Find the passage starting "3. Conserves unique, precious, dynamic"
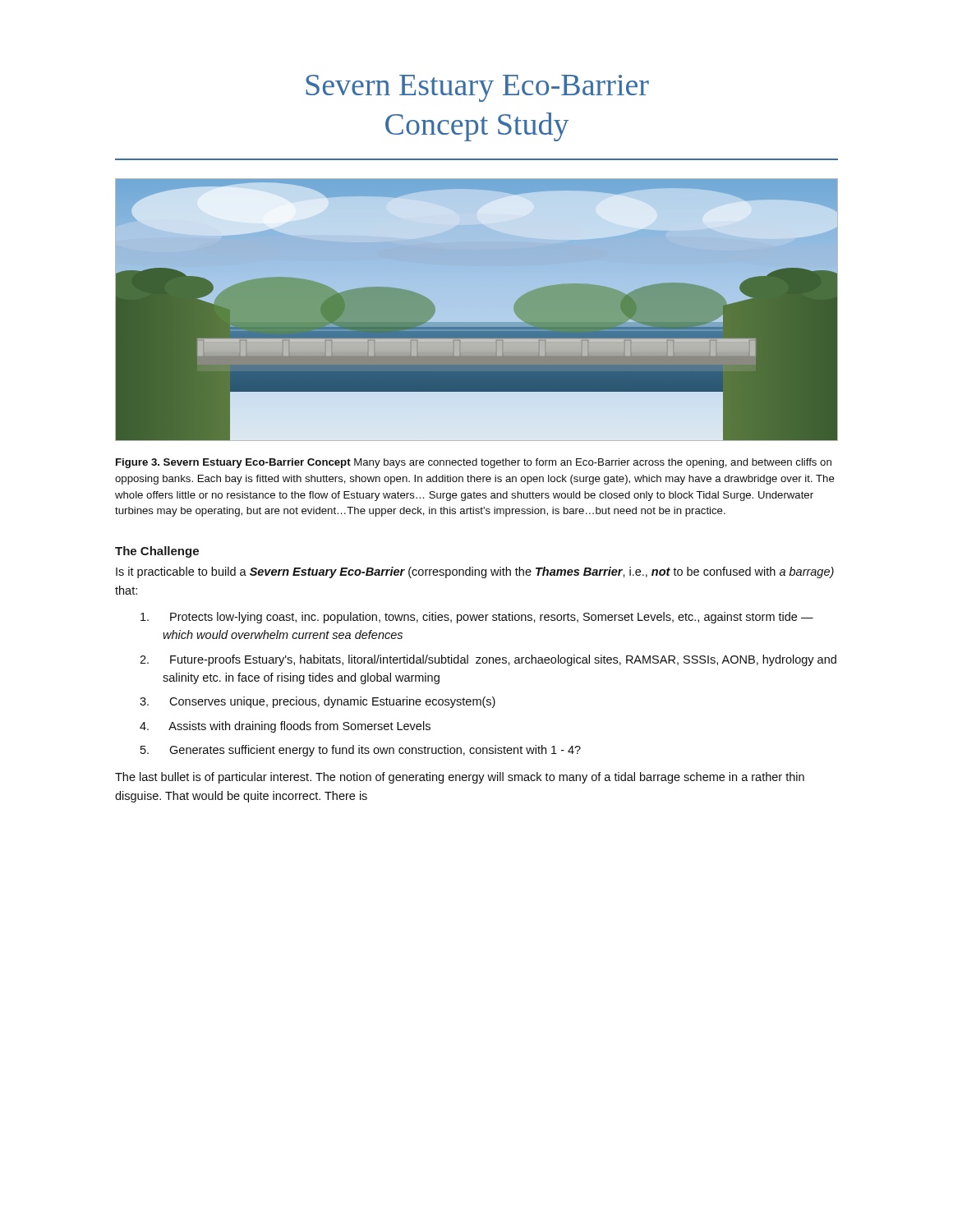 coord(489,702)
